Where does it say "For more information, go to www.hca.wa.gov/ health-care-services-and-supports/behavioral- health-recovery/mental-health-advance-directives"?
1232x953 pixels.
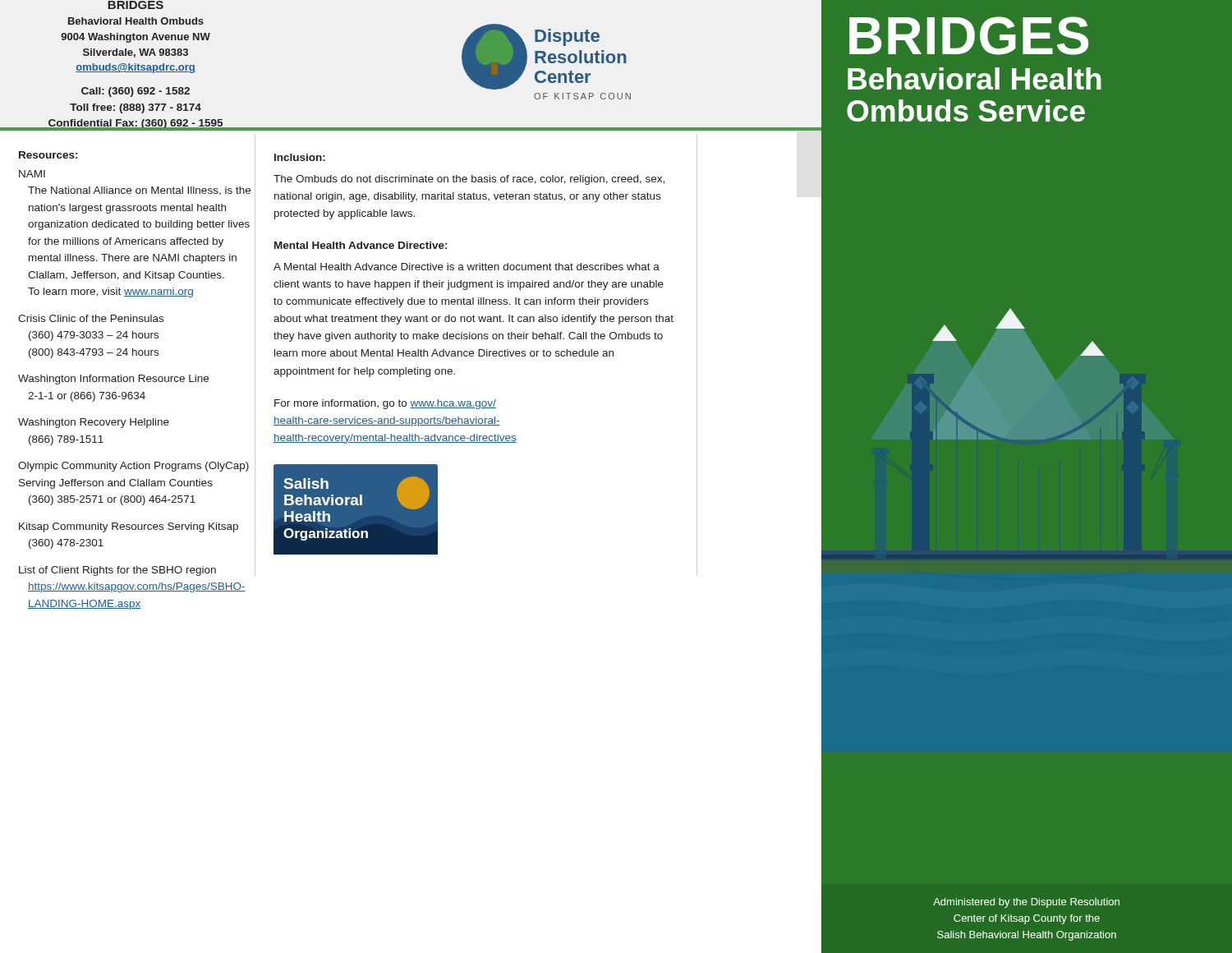tap(395, 420)
